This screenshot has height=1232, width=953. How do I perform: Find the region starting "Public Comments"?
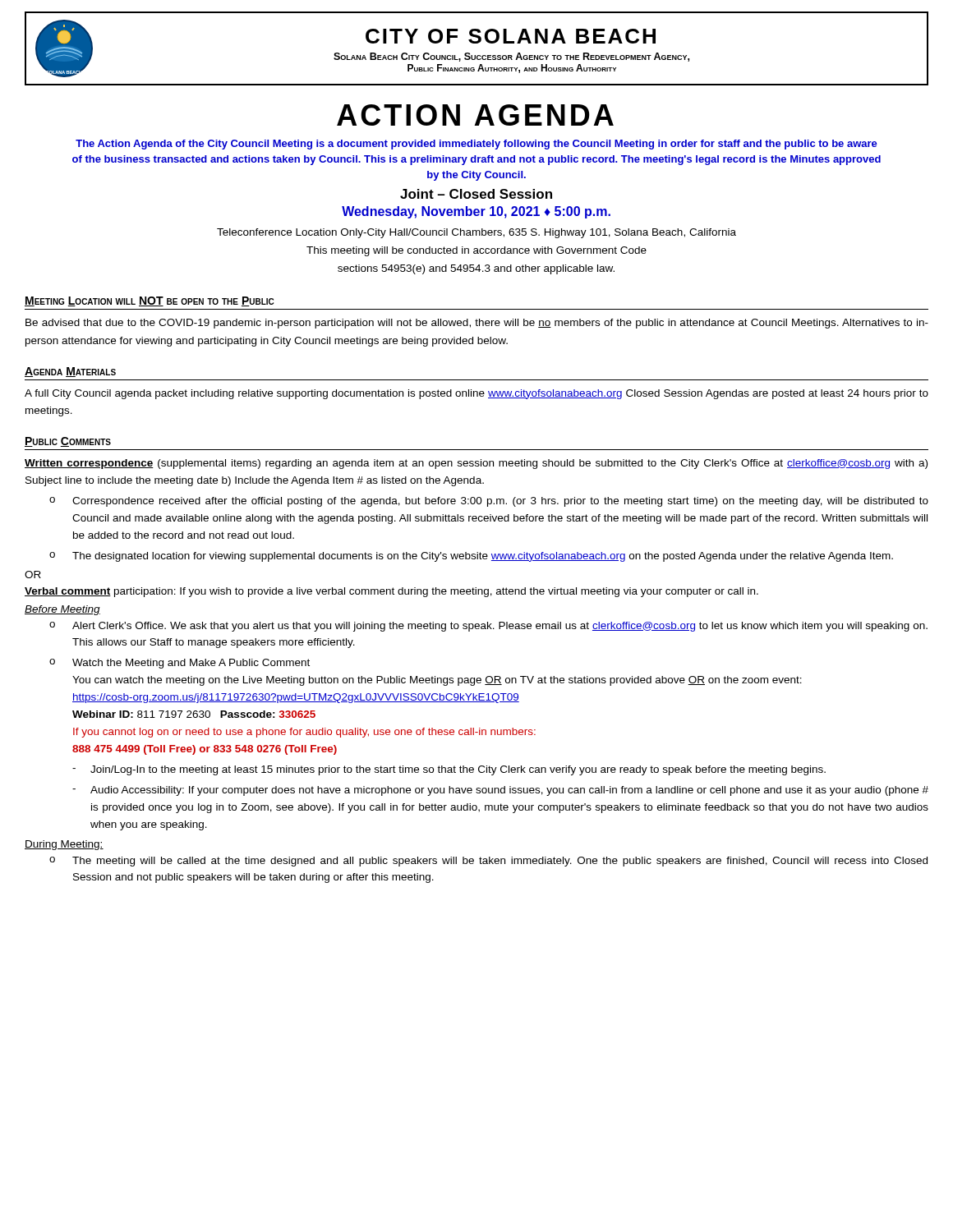(68, 441)
